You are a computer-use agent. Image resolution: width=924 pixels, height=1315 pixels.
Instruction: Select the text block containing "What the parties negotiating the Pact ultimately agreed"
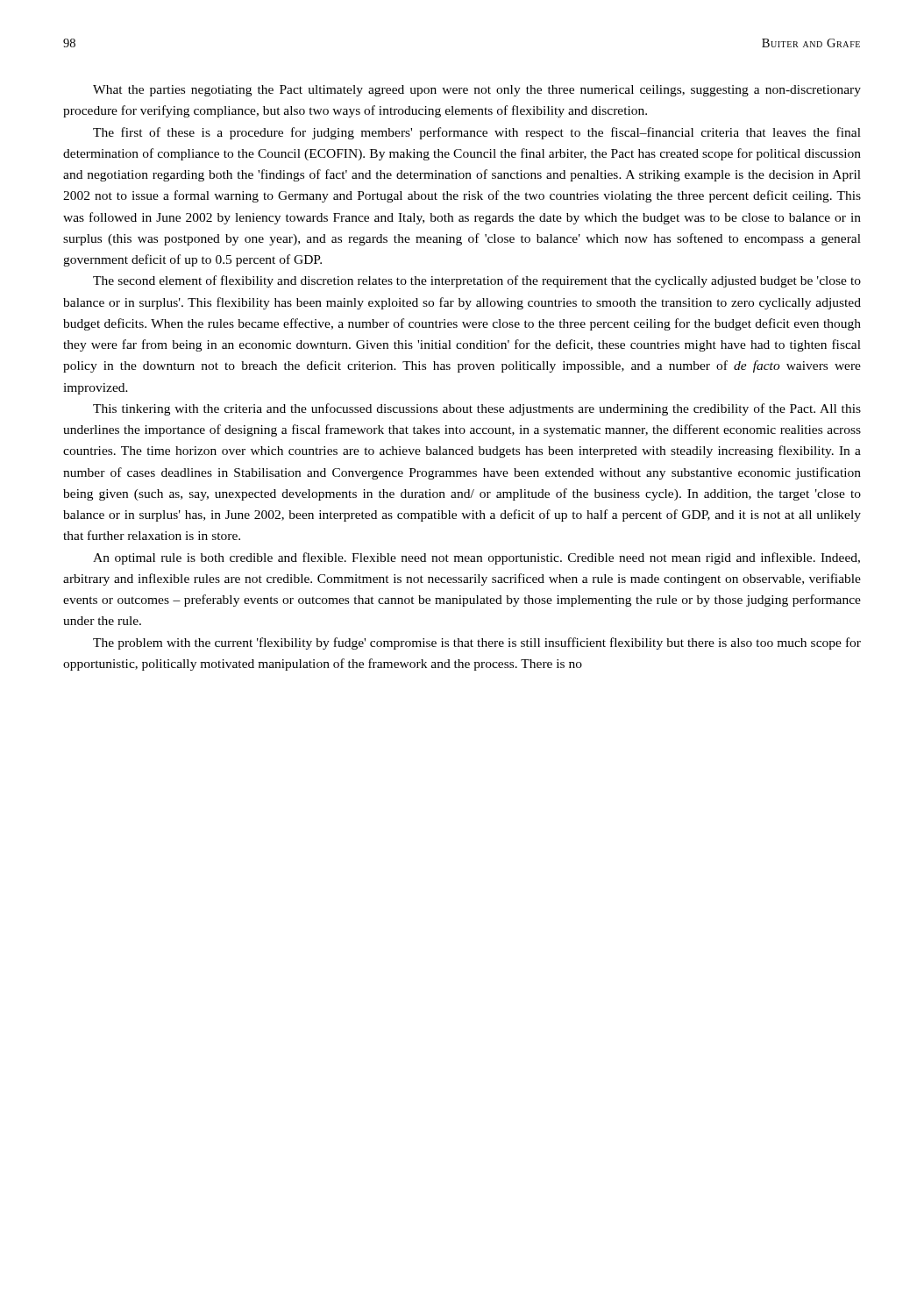462,377
